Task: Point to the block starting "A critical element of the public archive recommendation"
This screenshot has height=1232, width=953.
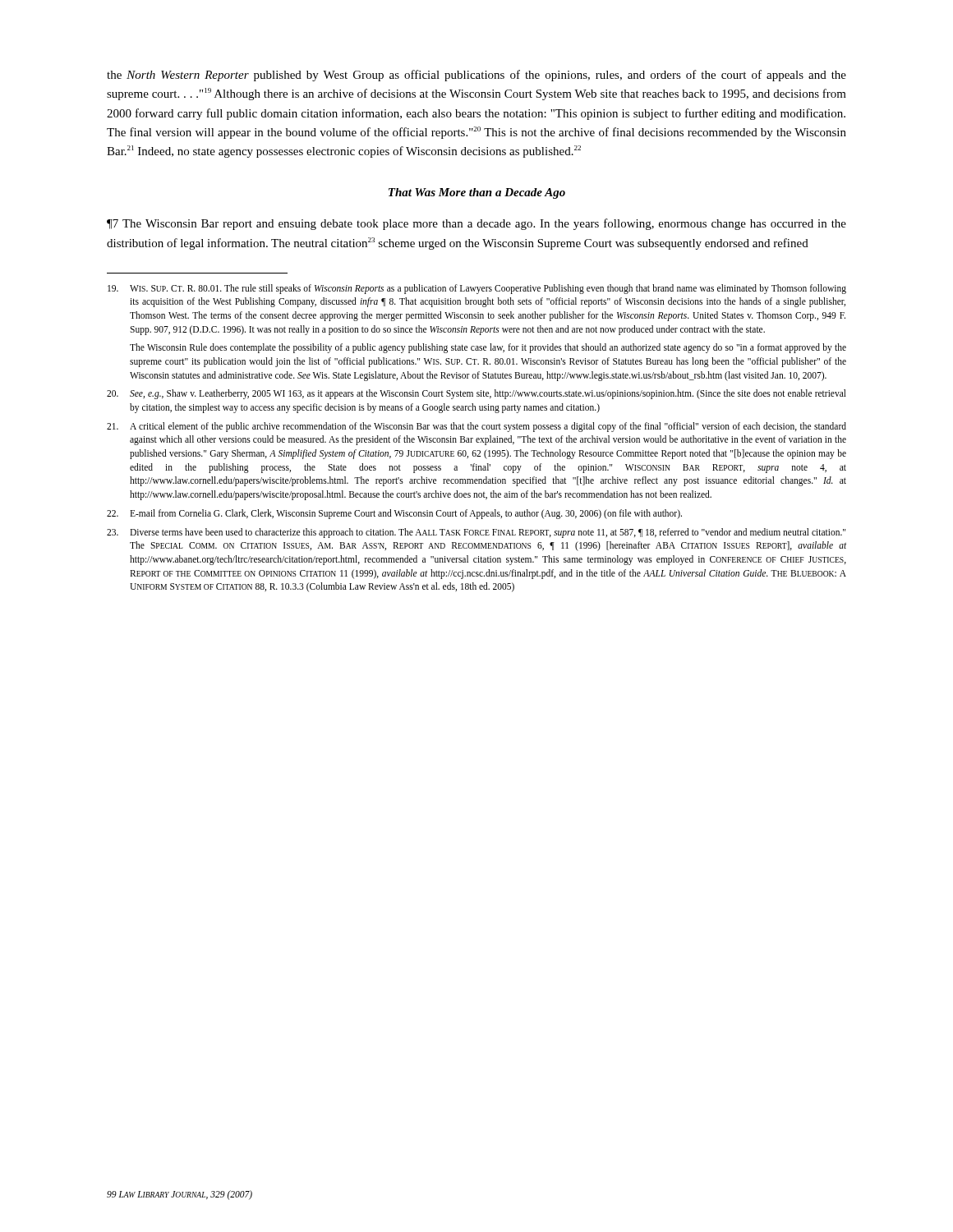Action: click(476, 461)
